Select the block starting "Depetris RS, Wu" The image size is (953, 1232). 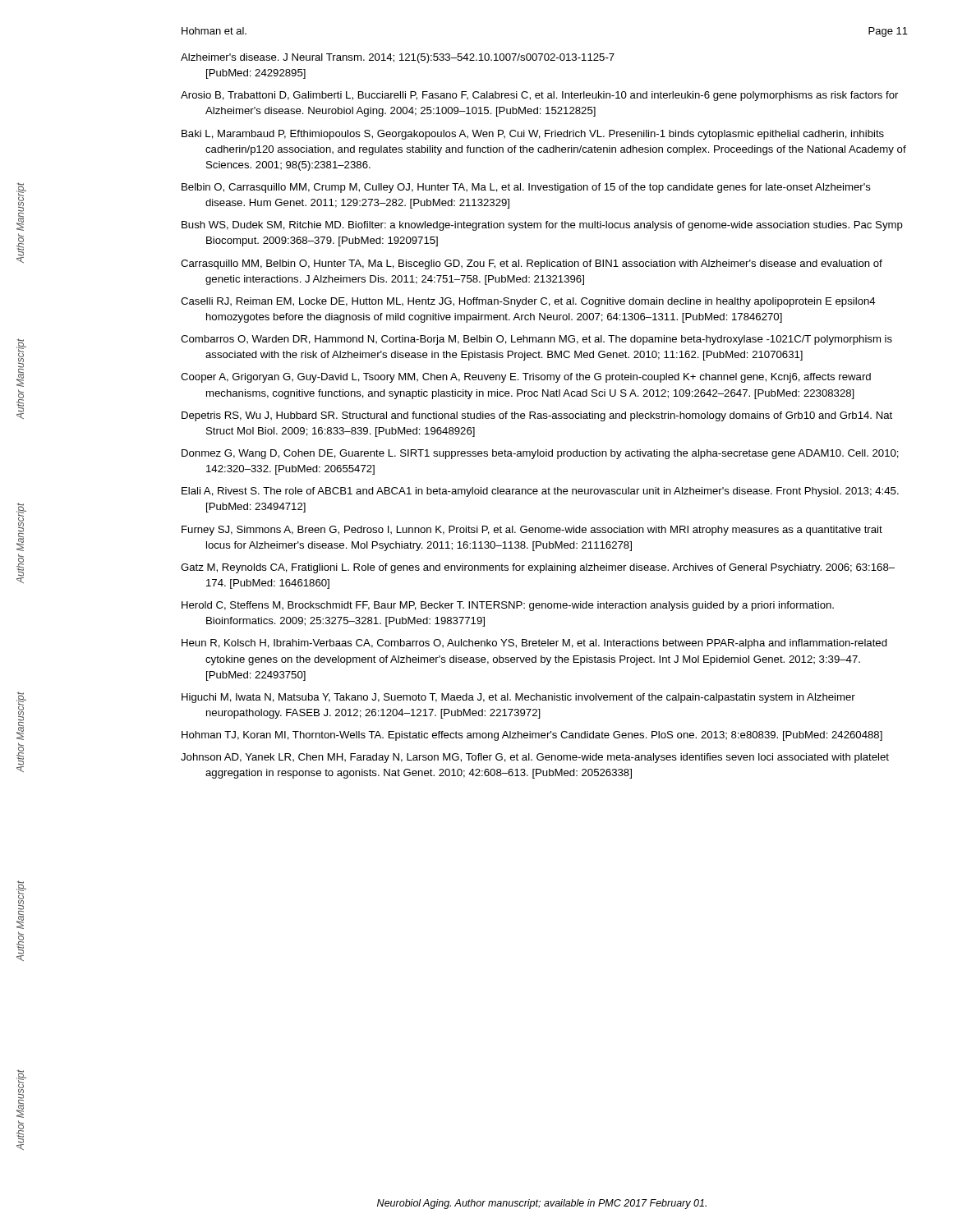(x=537, y=423)
